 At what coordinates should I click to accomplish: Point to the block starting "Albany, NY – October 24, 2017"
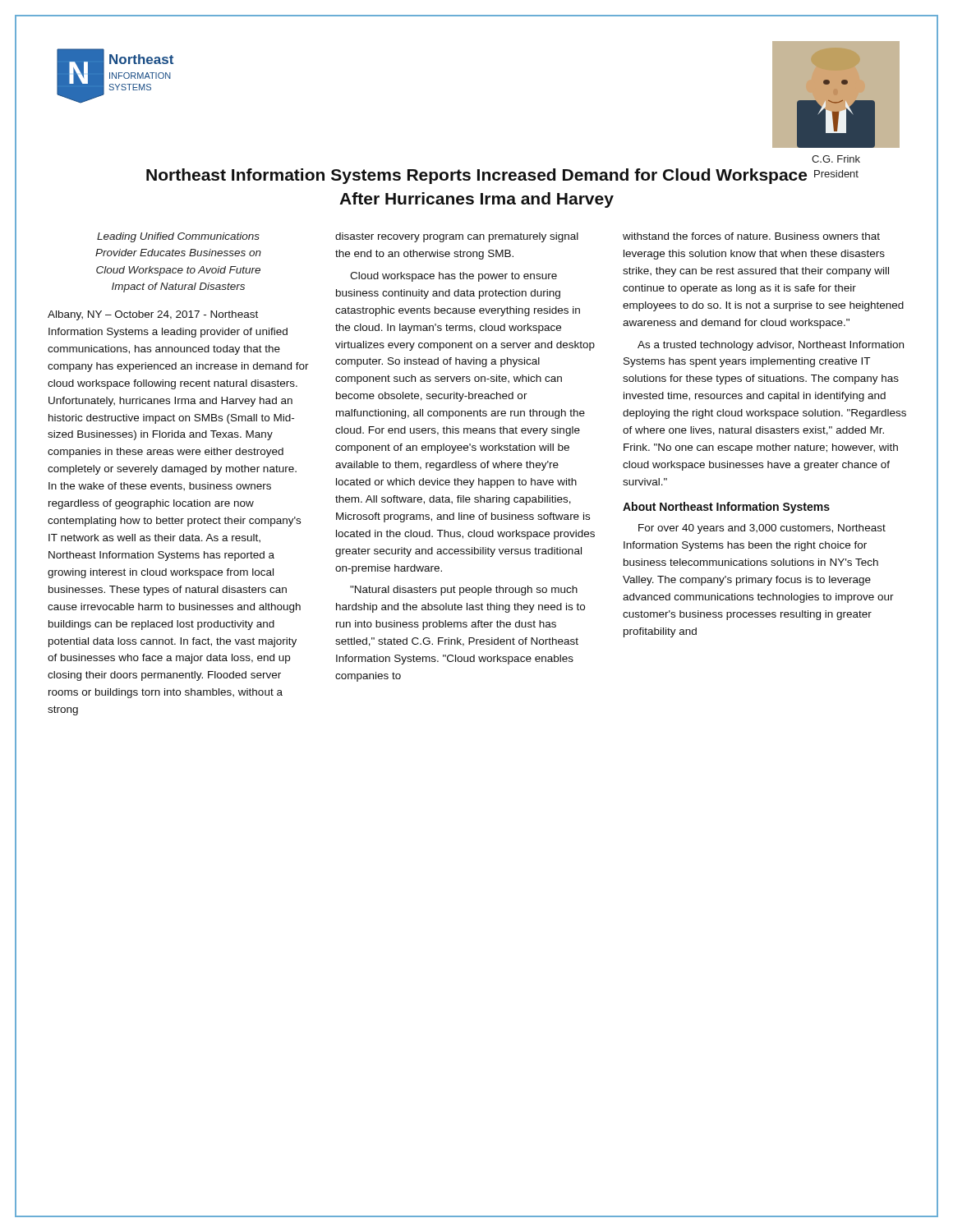click(x=178, y=512)
